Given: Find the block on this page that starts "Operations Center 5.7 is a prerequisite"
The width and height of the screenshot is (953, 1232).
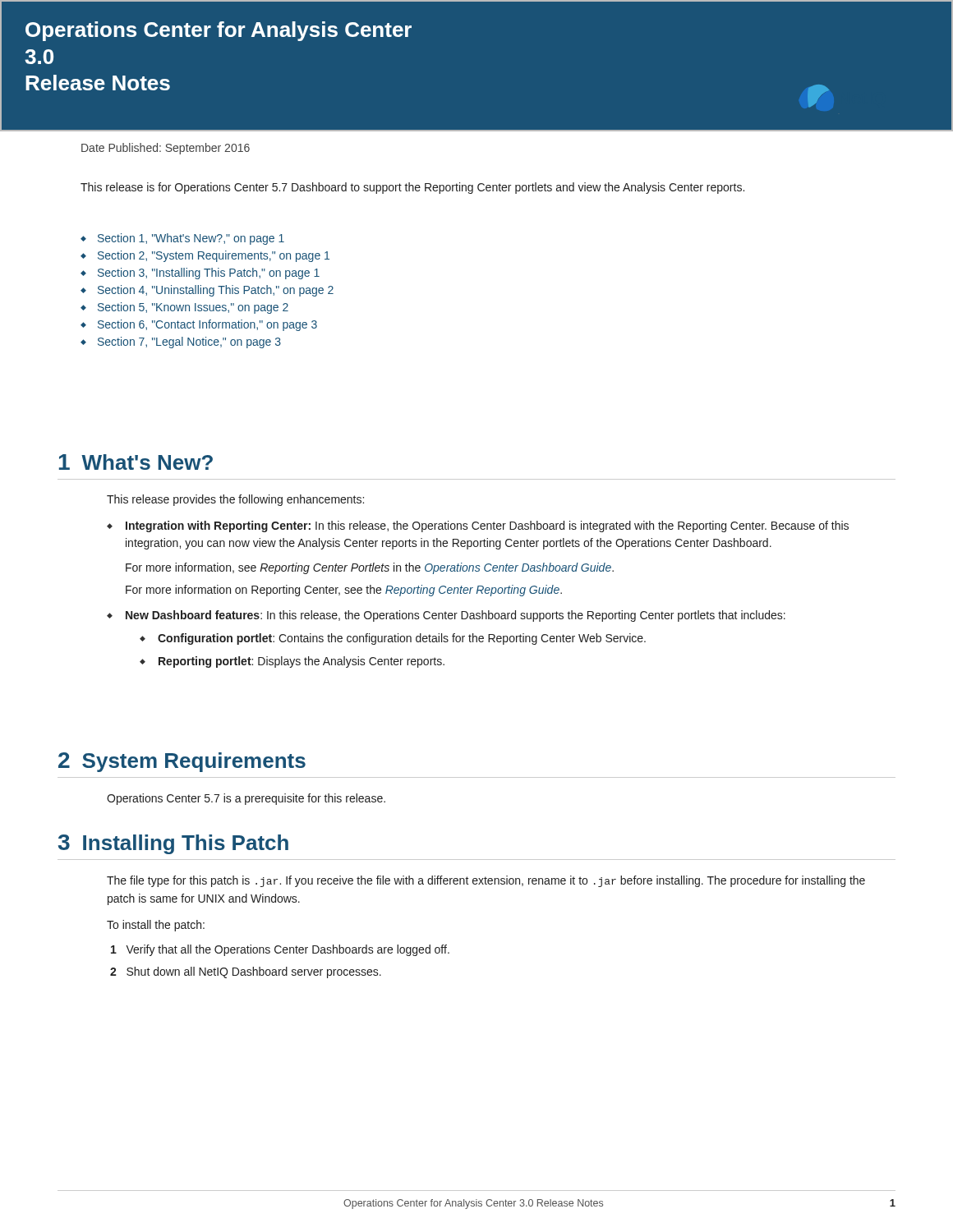Looking at the screenshot, I should pyautogui.click(x=246, y=798).
